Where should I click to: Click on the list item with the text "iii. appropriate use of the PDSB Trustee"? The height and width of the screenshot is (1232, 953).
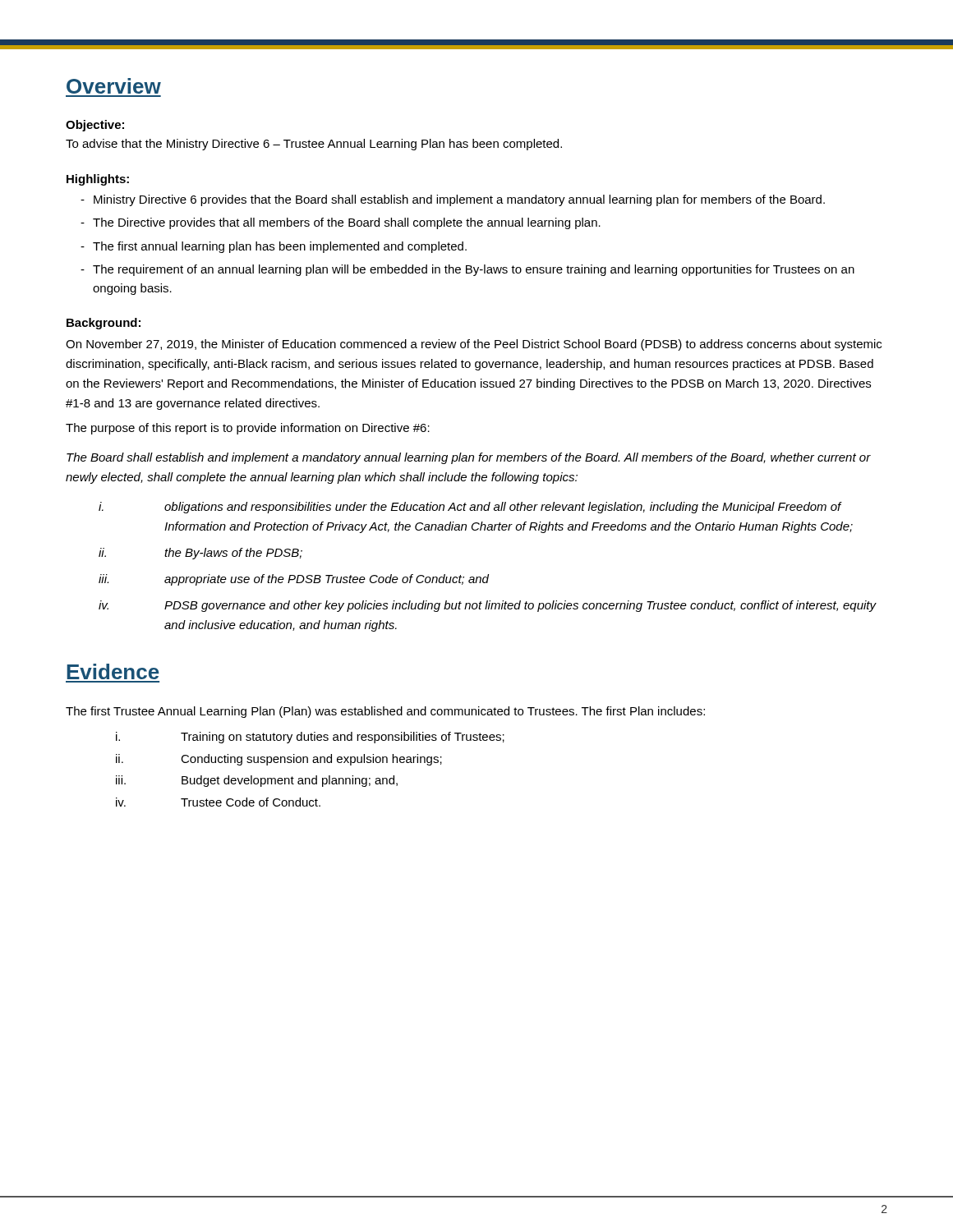point(476,579)
